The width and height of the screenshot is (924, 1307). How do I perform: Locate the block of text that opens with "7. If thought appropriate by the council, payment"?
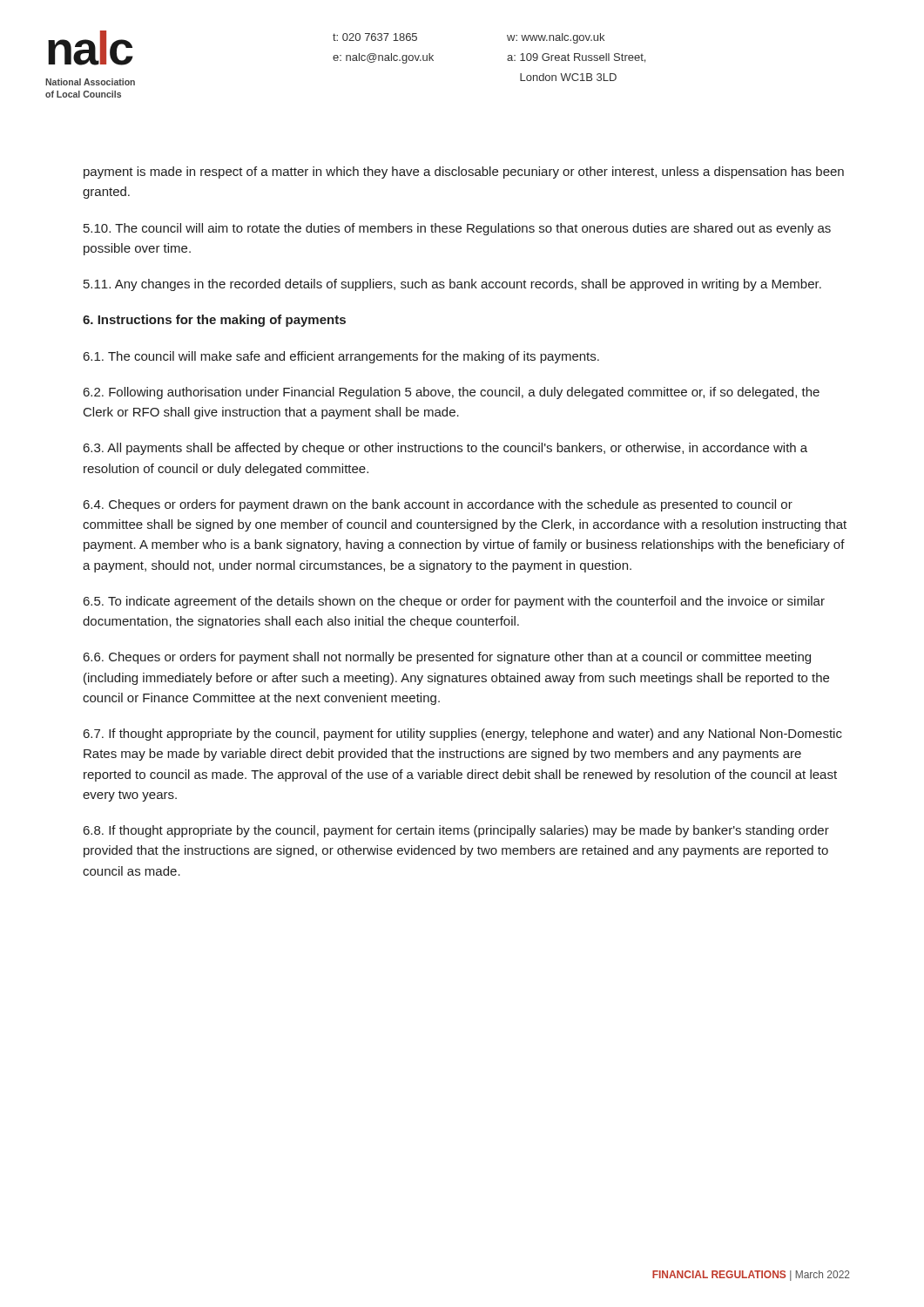click(x=462, y=764)
